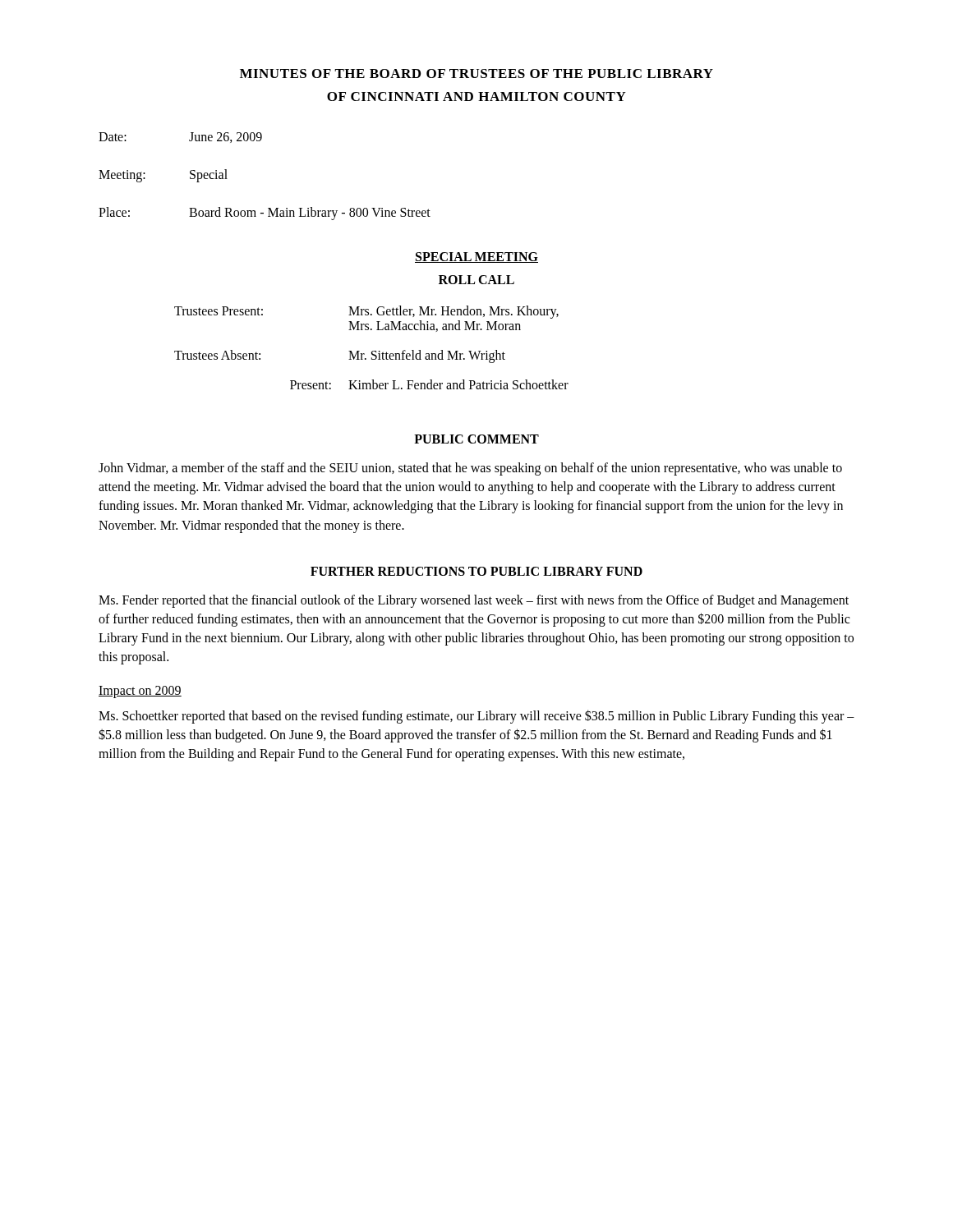Image resolution: width=953 pixels, height=1232 pixels.
Task: Where does it say "Date: June 26, 2009"?
Action: tap(180, 137)
